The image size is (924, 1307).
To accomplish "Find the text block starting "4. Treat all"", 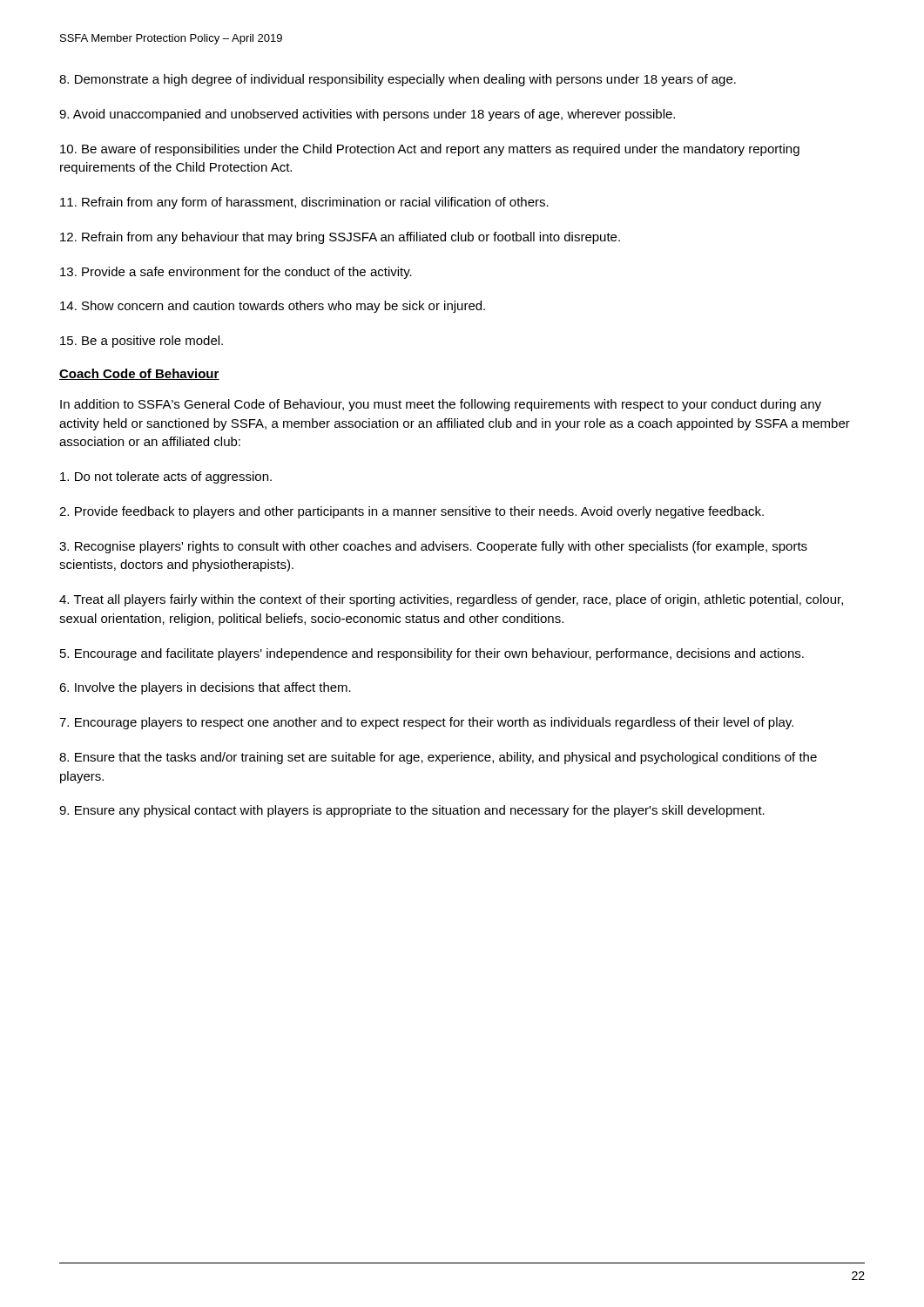I will pos(452,609).
